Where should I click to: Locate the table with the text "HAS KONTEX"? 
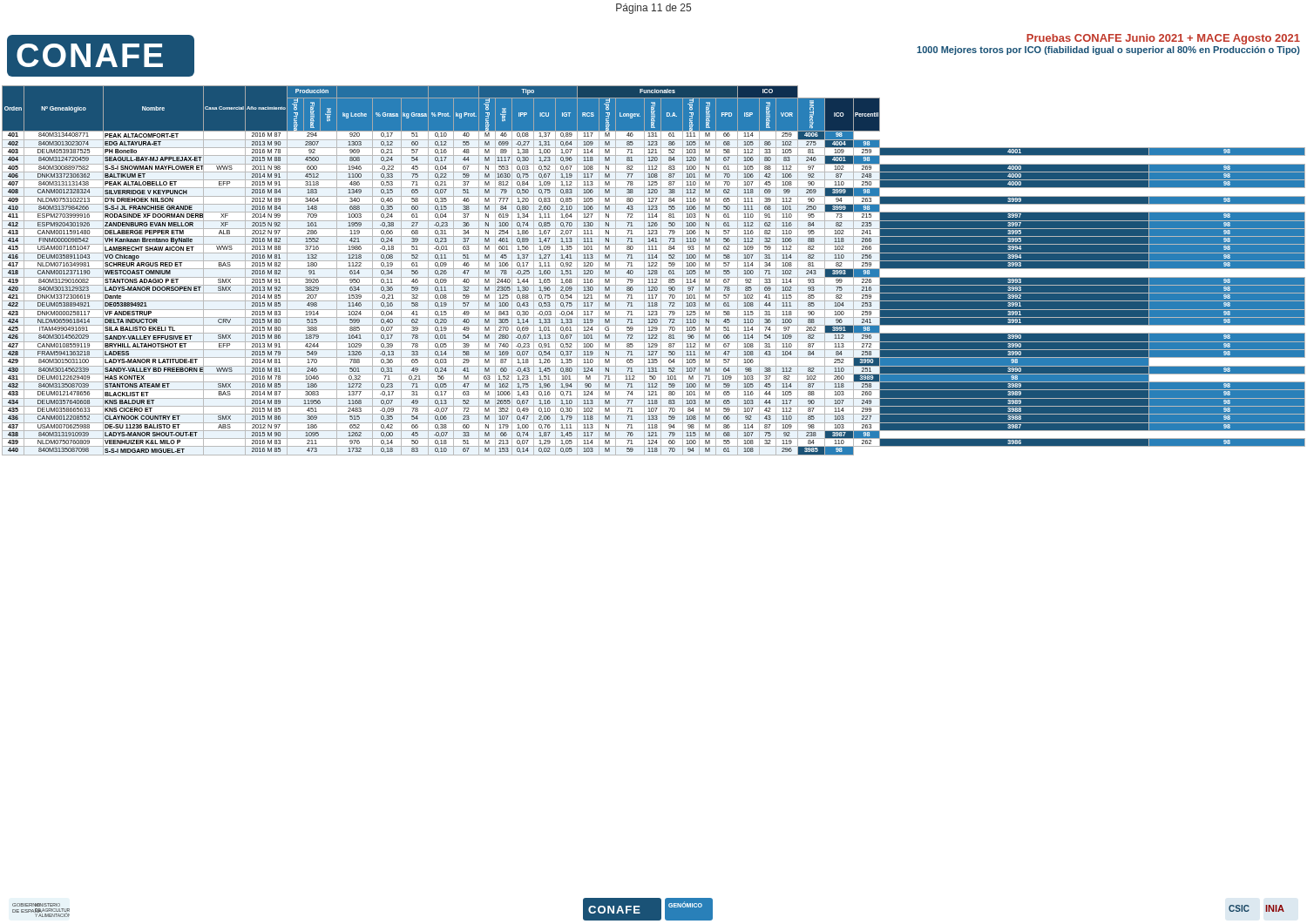[654, 491]
